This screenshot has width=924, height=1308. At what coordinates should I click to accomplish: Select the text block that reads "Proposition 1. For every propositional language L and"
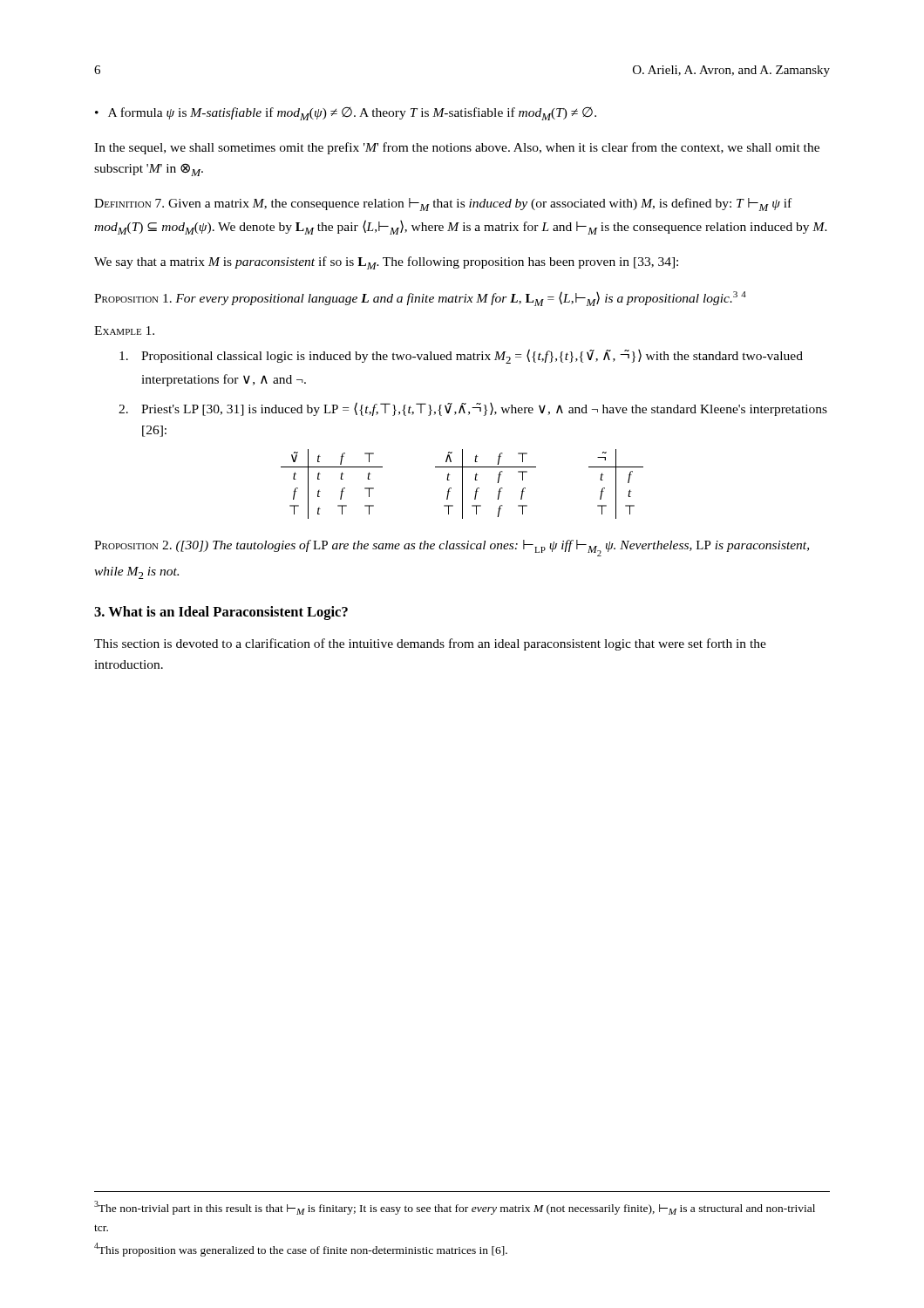462,299
